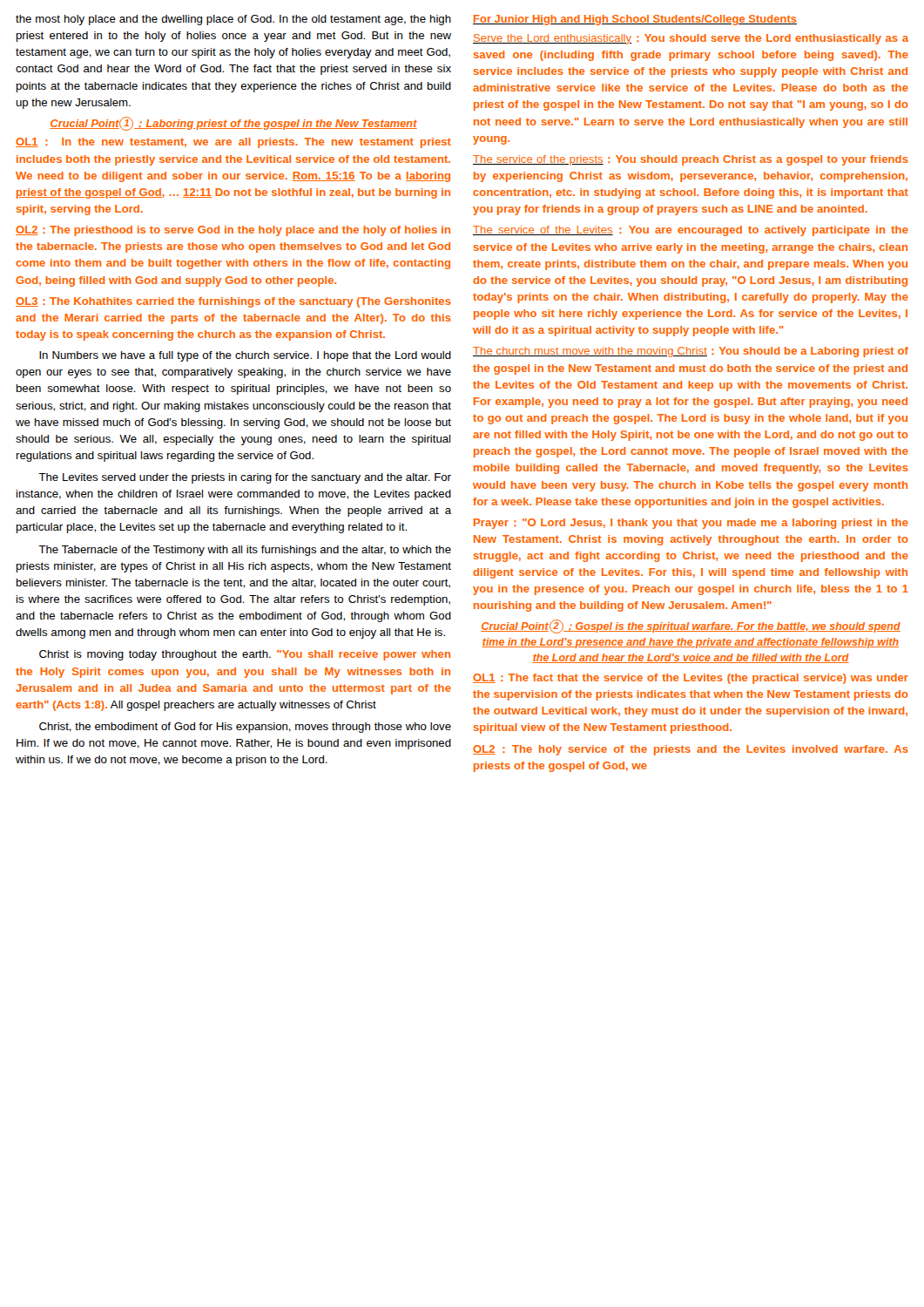This screenshot has height=1307, width=924.
Task: Click on the list item that reads "OL1： In the"
Action: 233,175
